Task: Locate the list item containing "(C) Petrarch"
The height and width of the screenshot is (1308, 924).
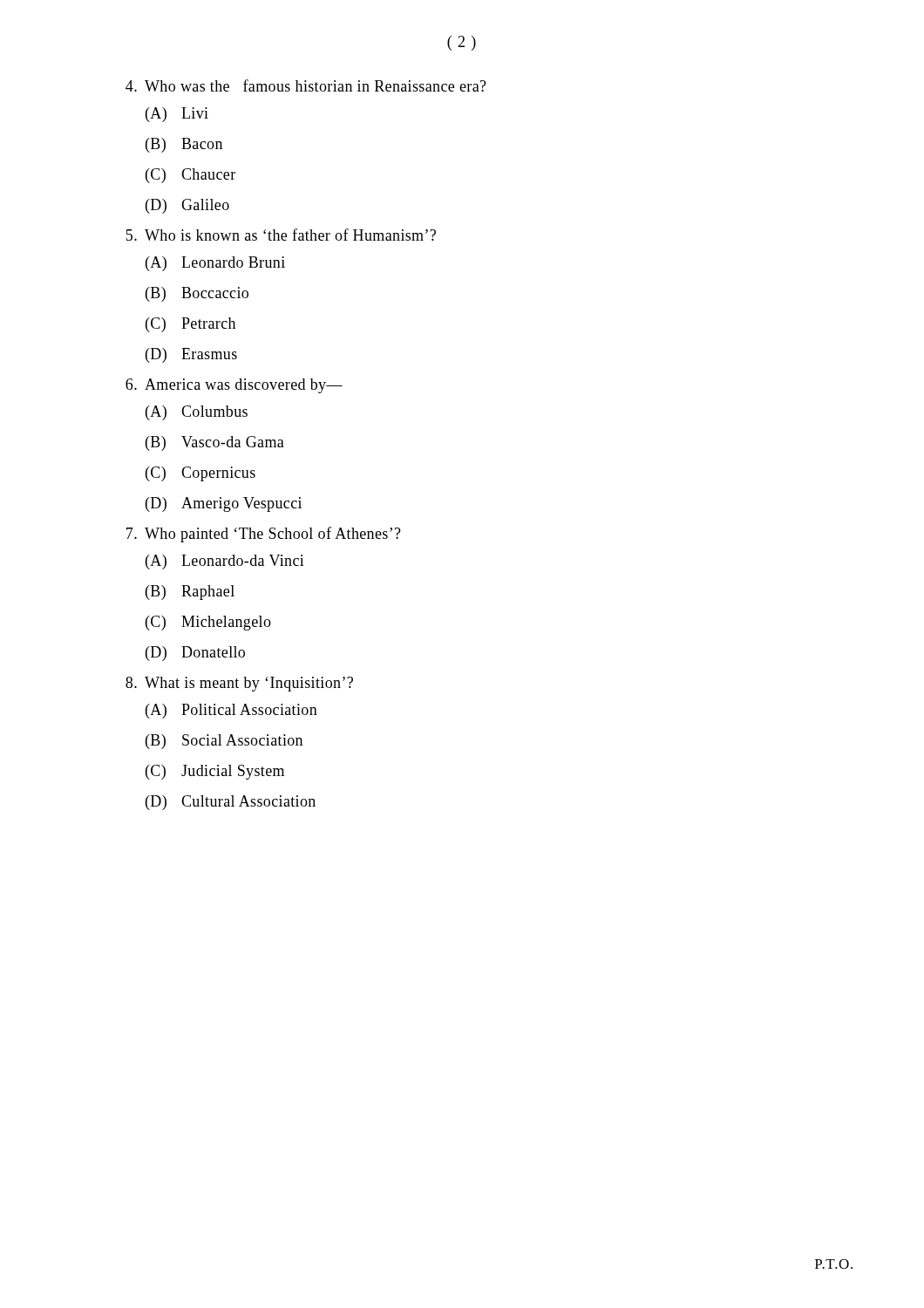Action: point(190,325)
